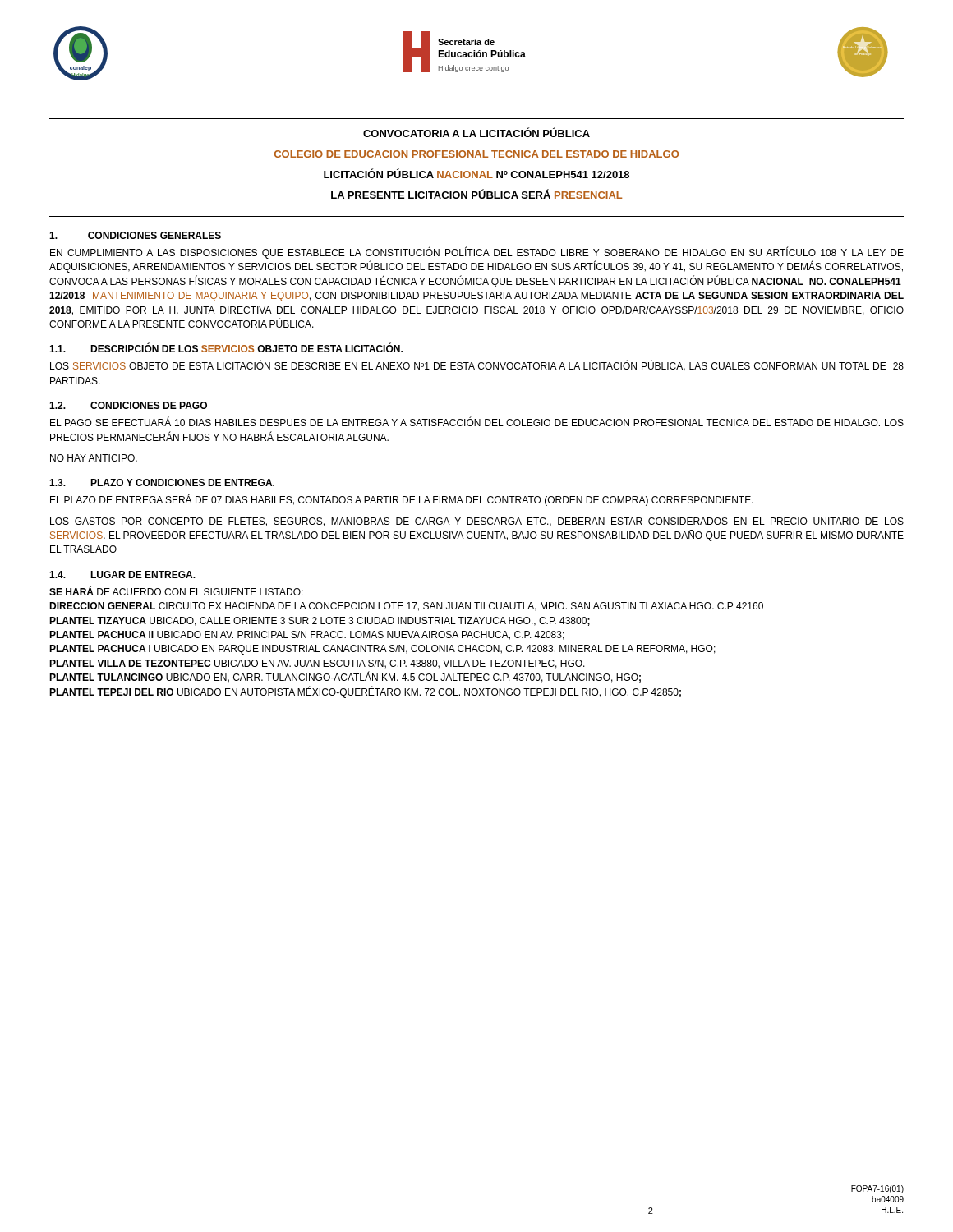The width and height of the screenshot is (953, 1232).
Task: Click on the text block that reads "SE HARÁ DE"
Action: pyautogui.click(x=406, y=642)
